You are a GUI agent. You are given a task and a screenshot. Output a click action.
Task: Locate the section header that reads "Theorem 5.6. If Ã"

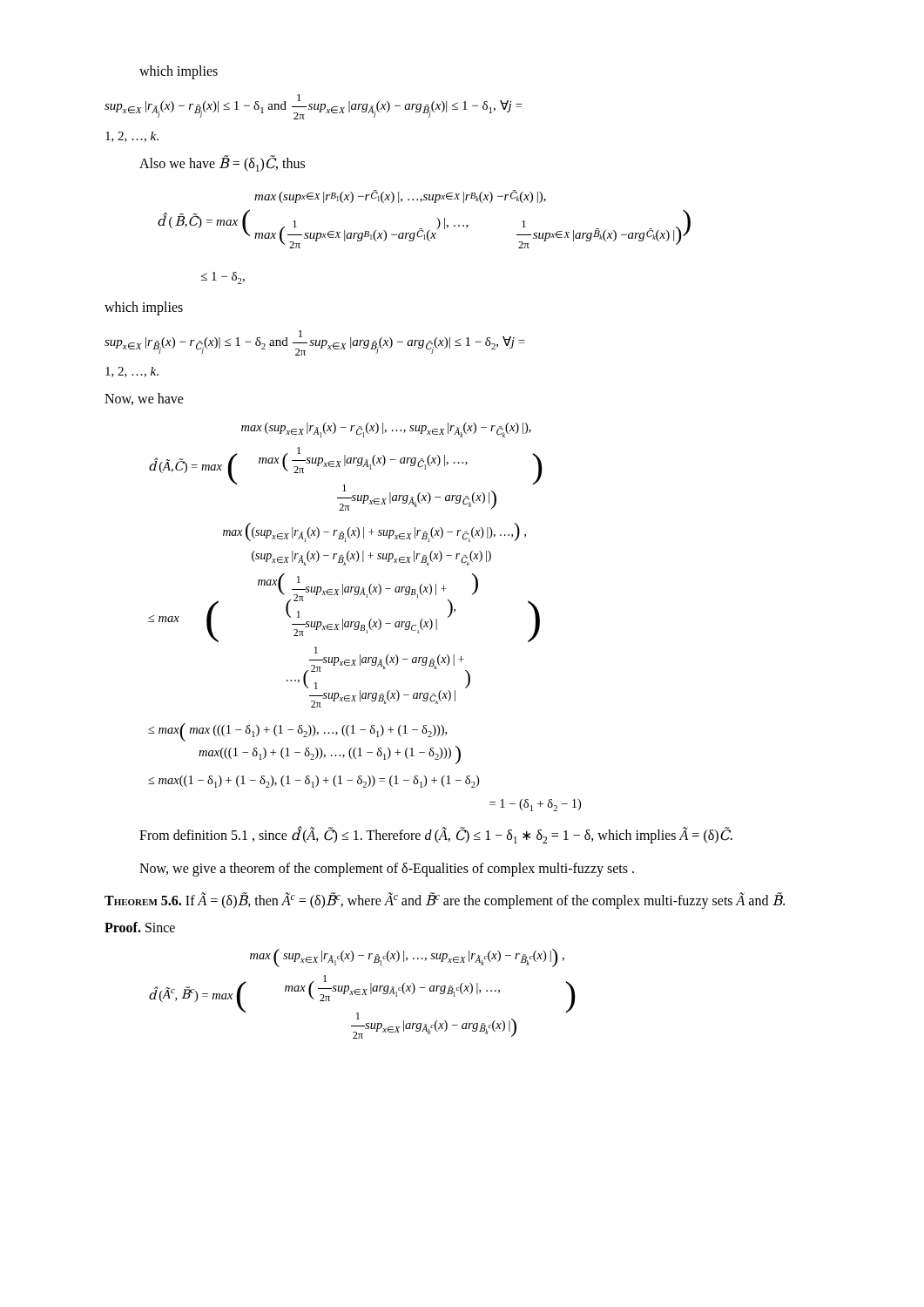click(x=445, y=899)
